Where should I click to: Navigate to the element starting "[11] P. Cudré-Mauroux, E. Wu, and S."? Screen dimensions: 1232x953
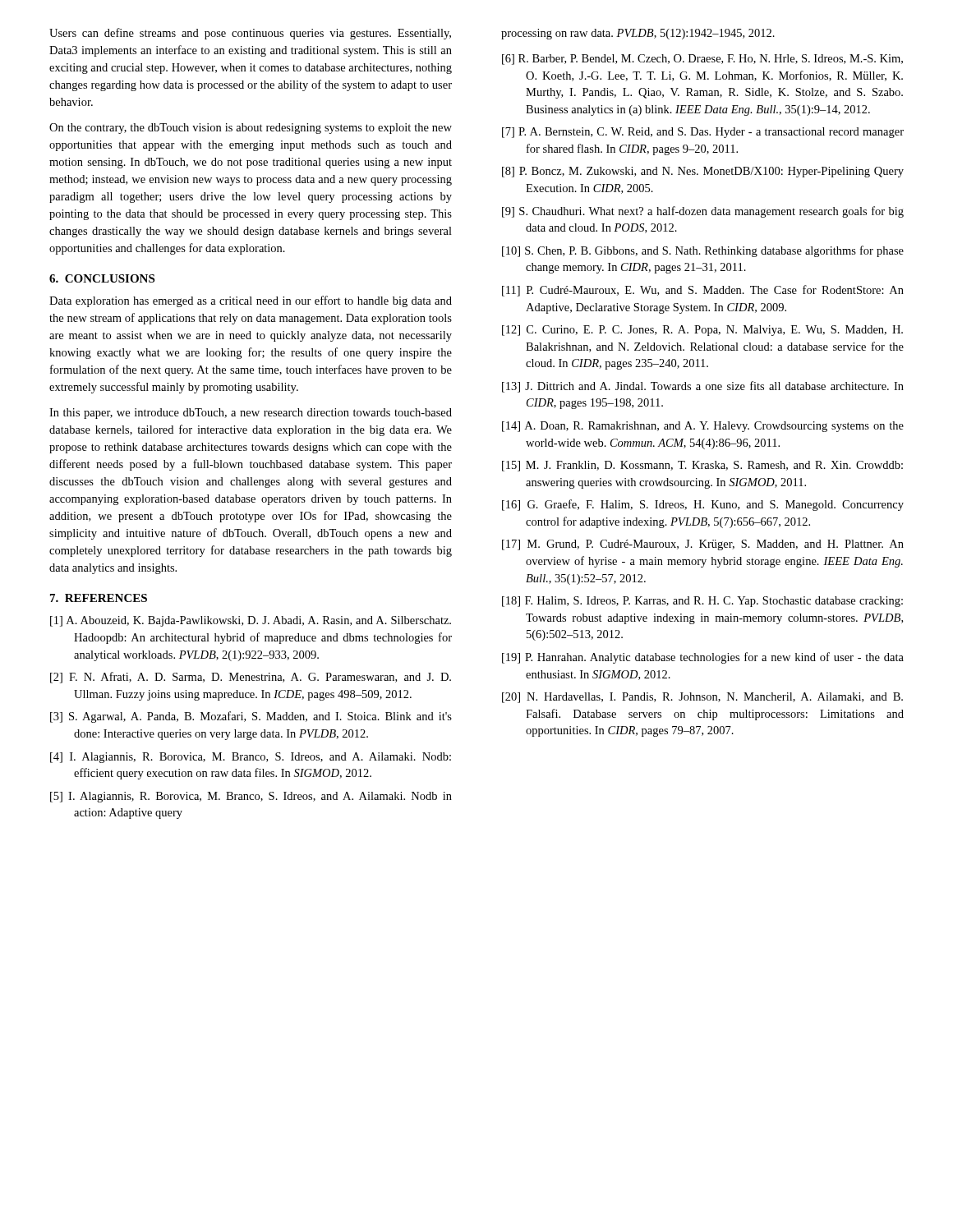[x=702, y=298]
